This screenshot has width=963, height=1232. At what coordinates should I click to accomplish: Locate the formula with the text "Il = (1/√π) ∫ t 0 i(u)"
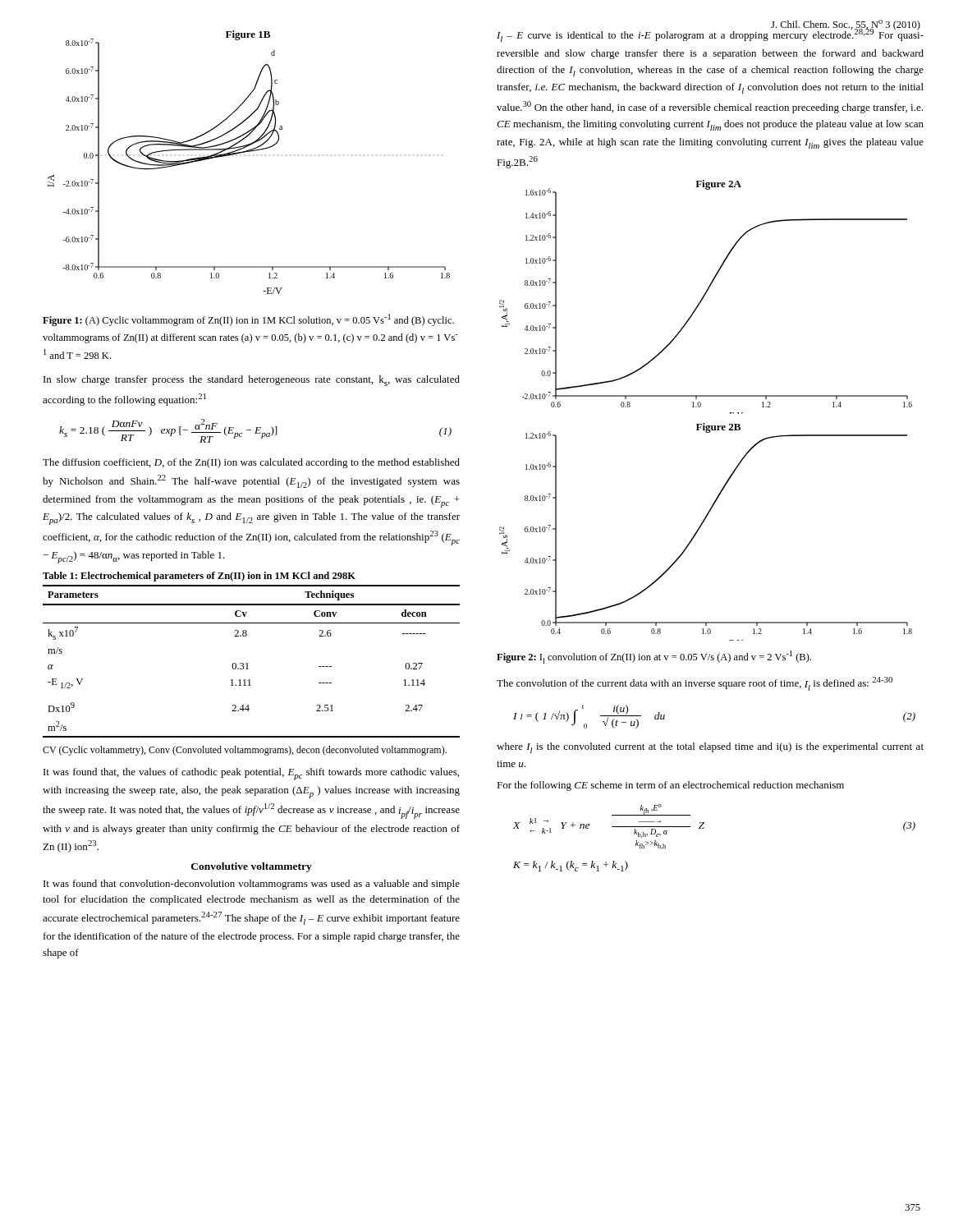584,724
